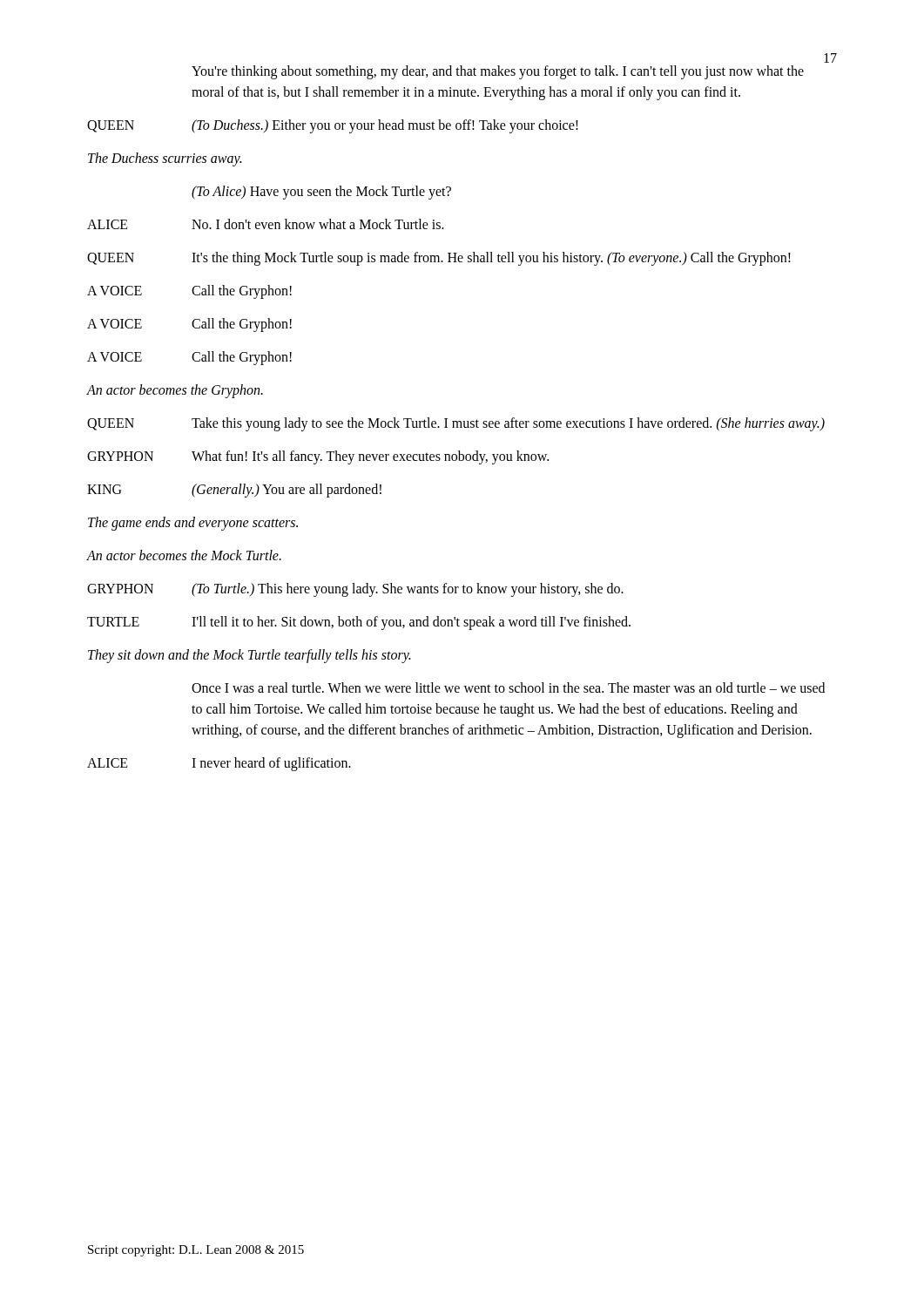Select the text starting "GRYPHON What fun! It's all fancy. They"
The image size is (924, 1307).
[462, 457]
